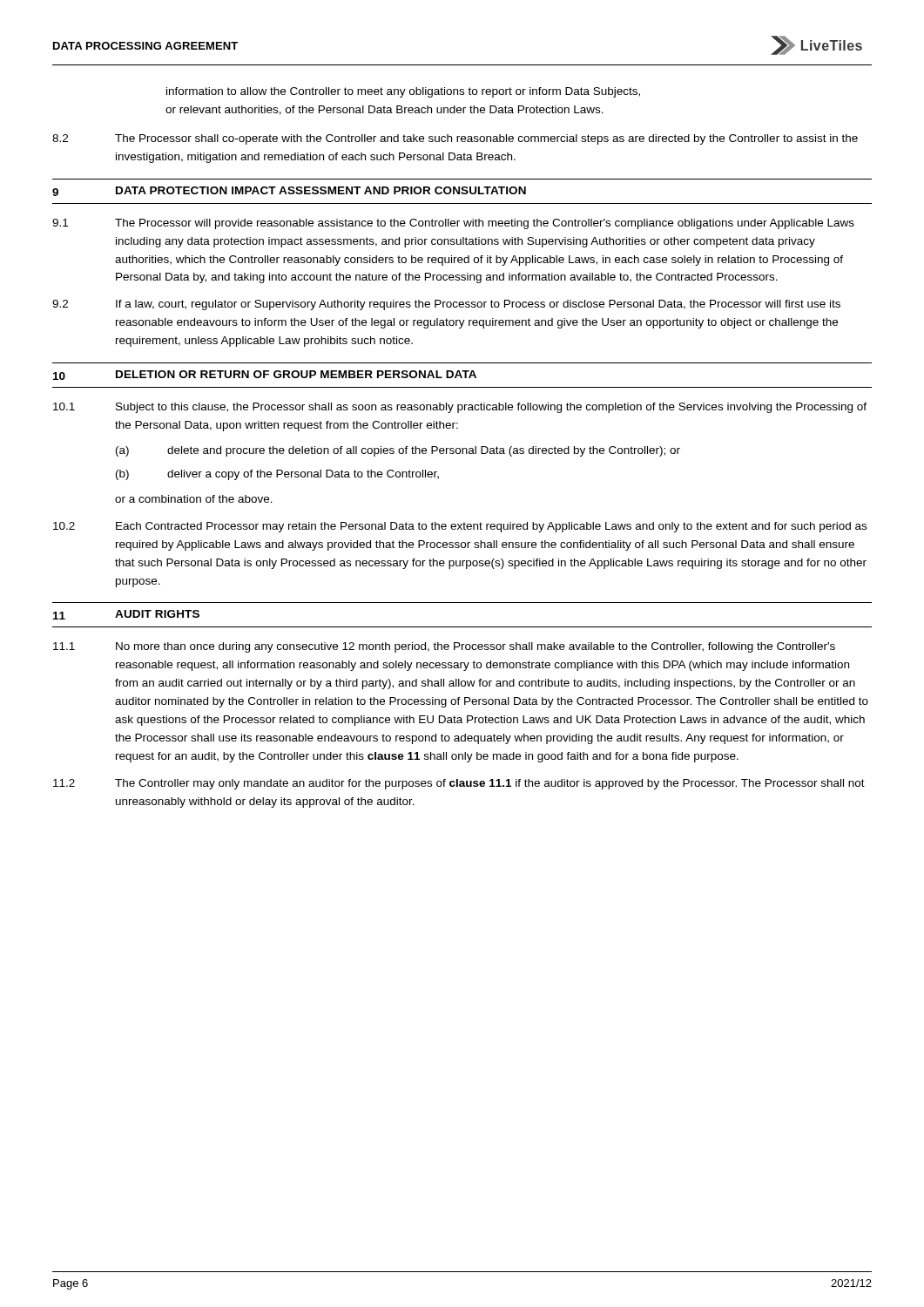The image size is (924, 1307).
Task: Select the element starting "or a combination of"
Action: pyautogui.click(x=194, y=499)
